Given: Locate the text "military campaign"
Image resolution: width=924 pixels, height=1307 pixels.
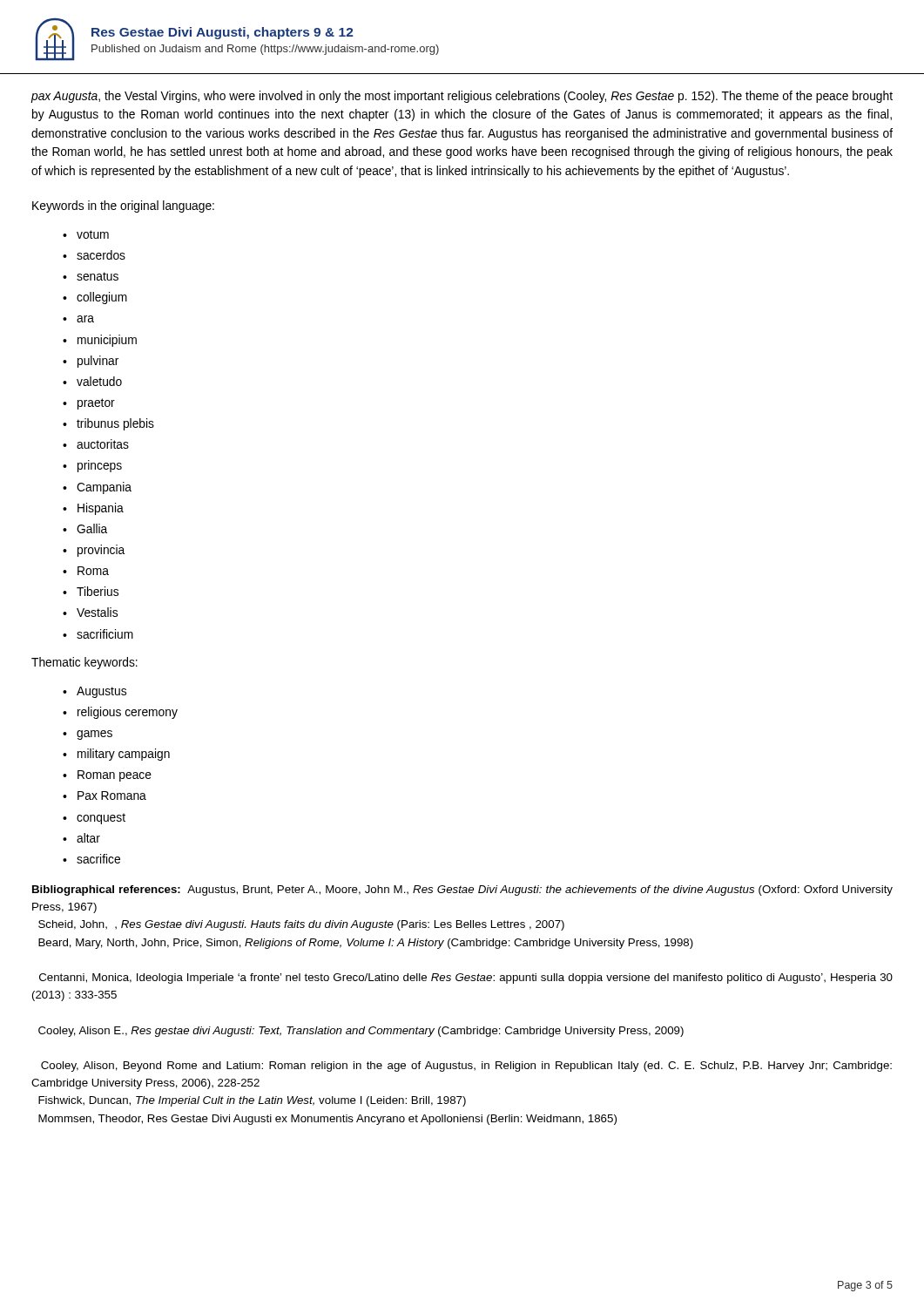Looking at the screenshot, I should (x=123, y=754).
